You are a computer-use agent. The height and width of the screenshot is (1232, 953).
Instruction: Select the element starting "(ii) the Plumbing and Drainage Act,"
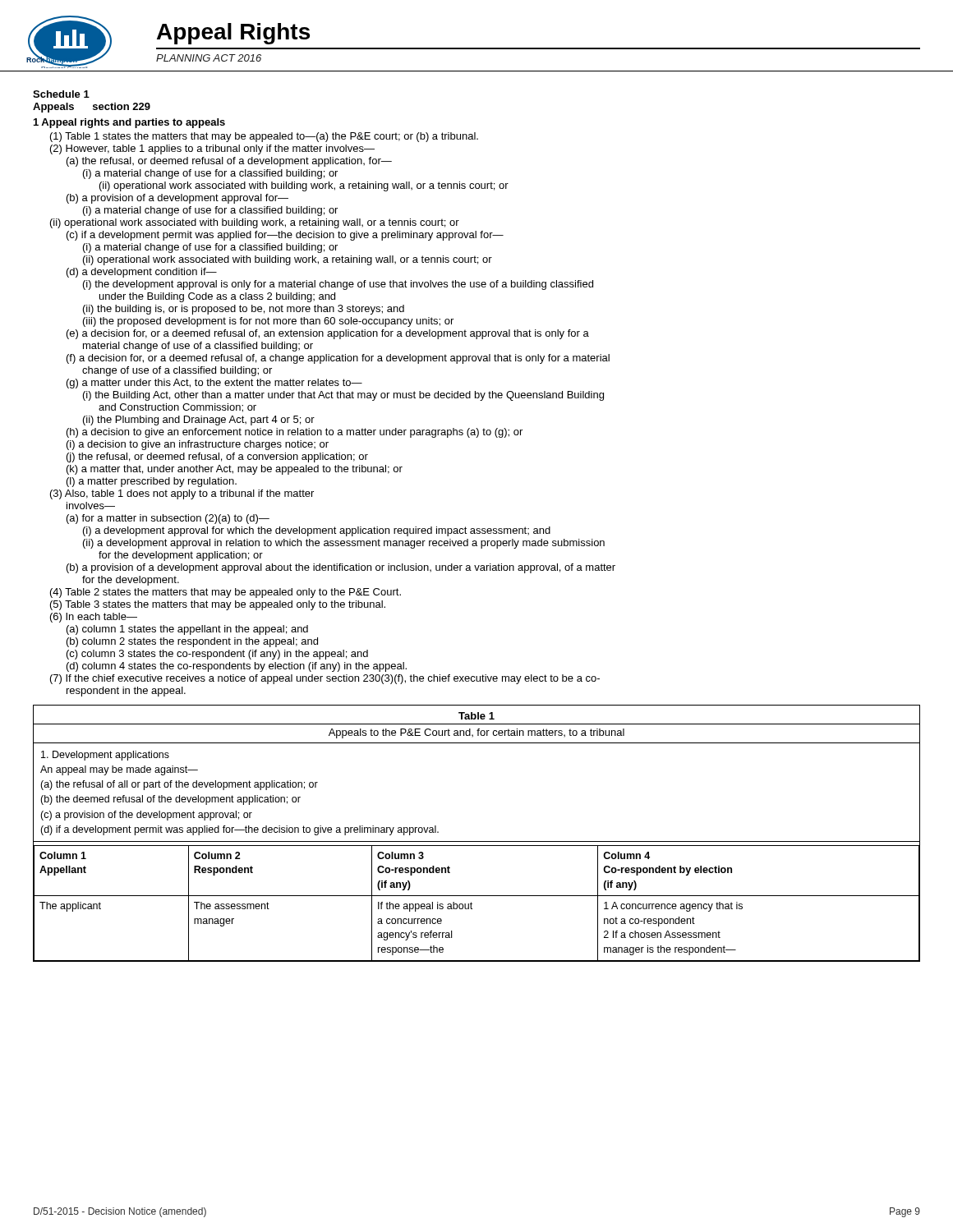[198, 419]
